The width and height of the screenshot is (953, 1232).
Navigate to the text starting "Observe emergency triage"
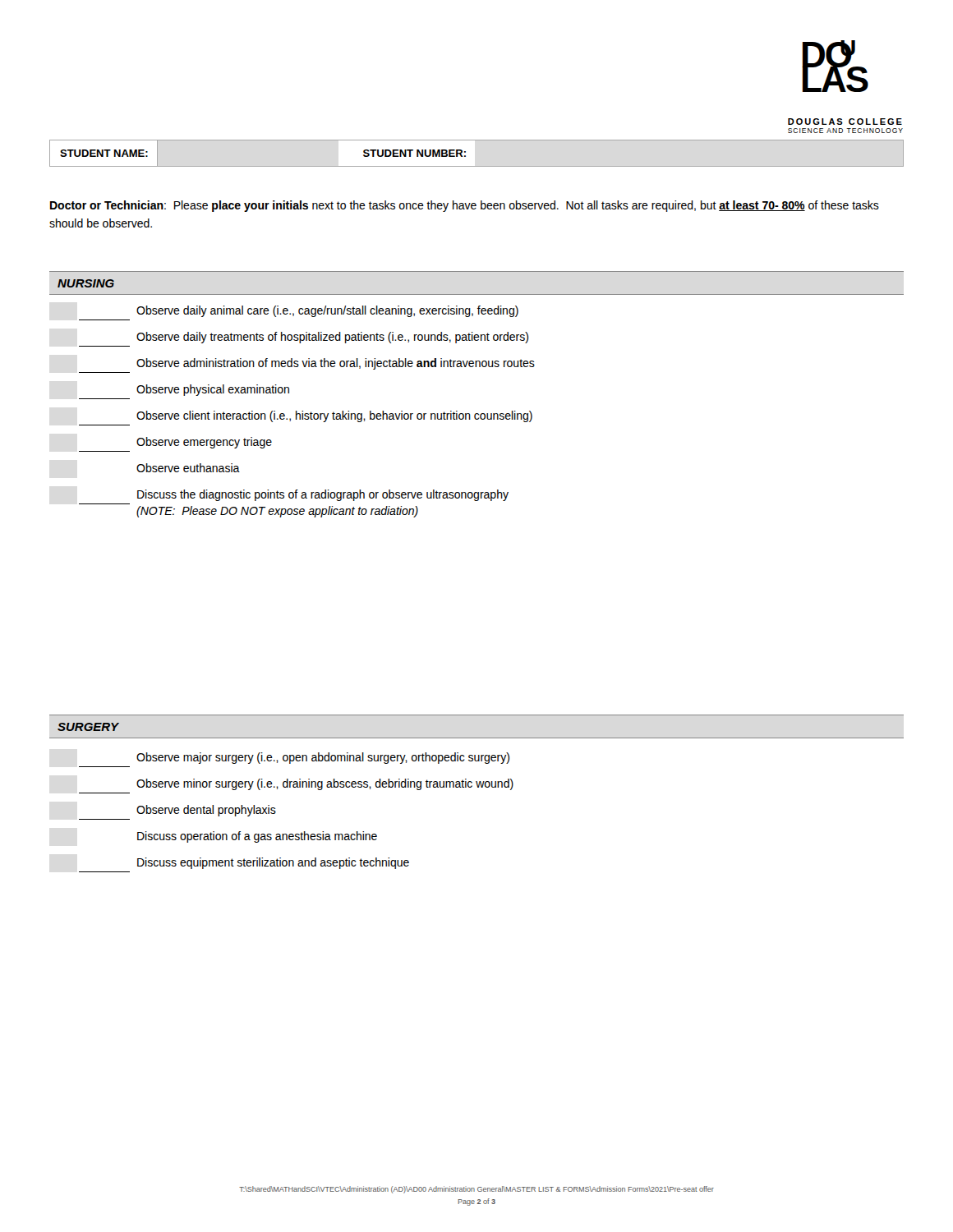point(204,443)
